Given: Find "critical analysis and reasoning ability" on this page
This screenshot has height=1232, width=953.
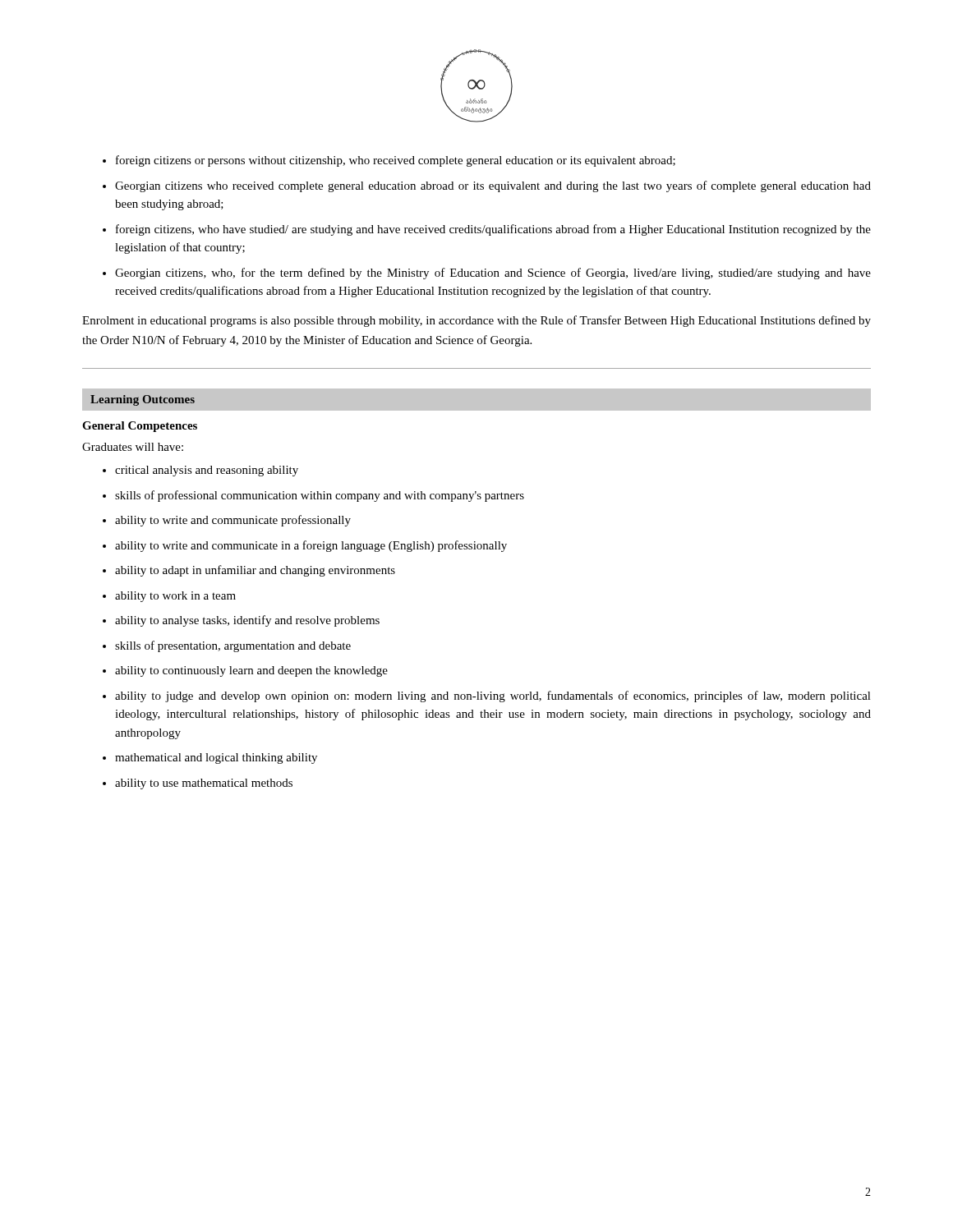Looking at the screenshot, I should coord(207,471).
